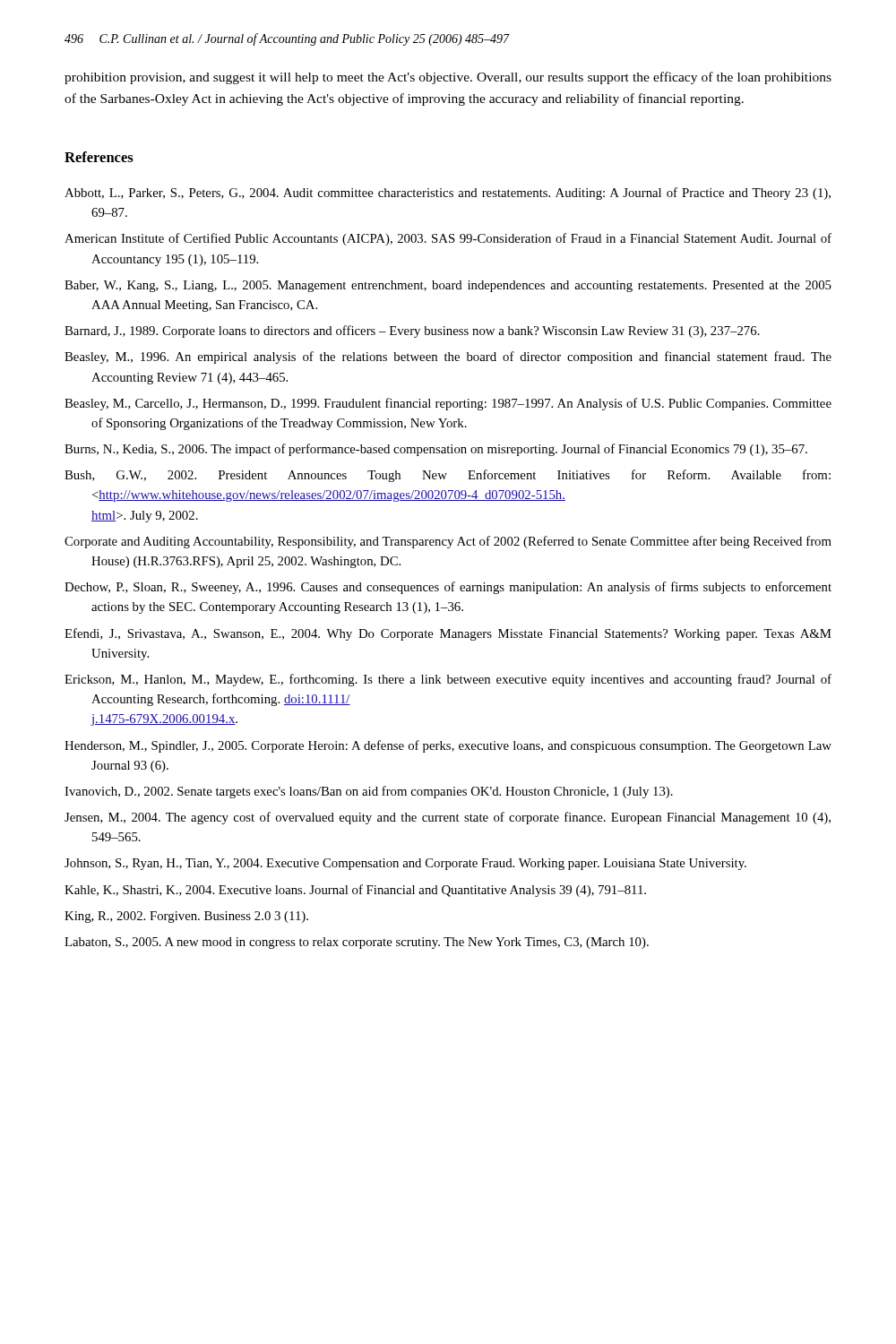The image size is (896, 1344).
Task: Navigate to the text block starting "Corporate and Auditing"
Action: tap(448, 551)
